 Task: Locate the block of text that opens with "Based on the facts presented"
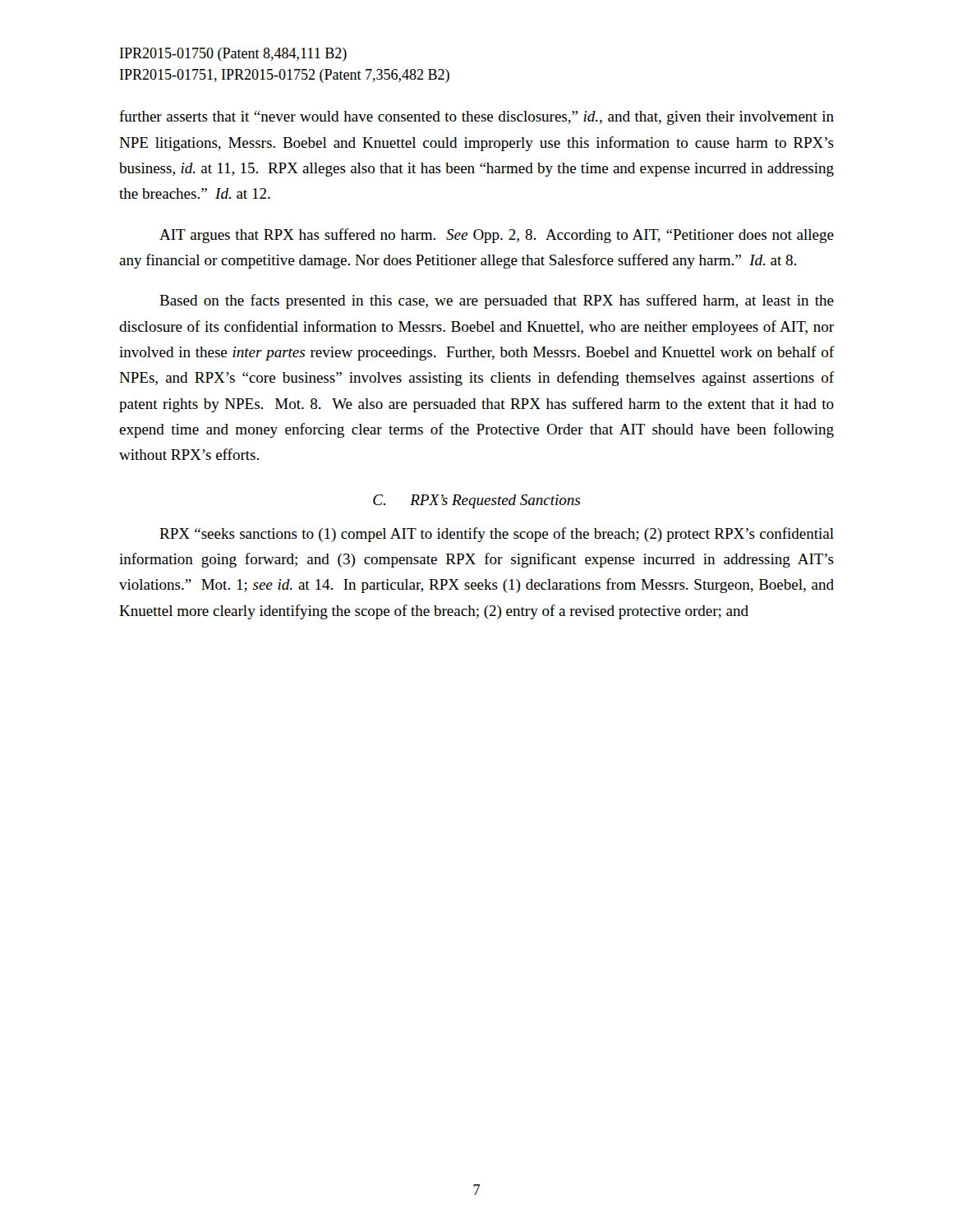(476, 378)
